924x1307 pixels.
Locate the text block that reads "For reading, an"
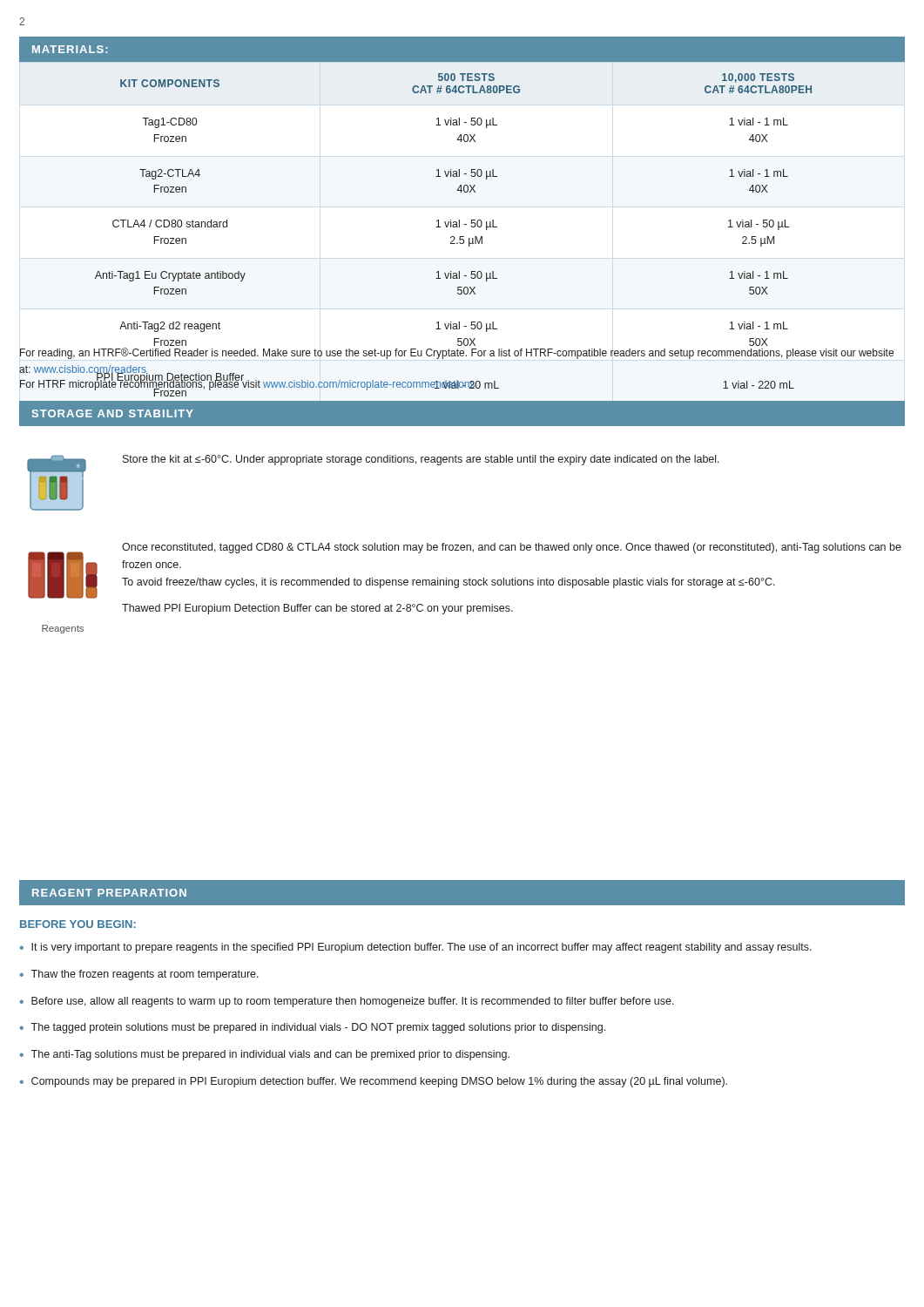(457, 361)
